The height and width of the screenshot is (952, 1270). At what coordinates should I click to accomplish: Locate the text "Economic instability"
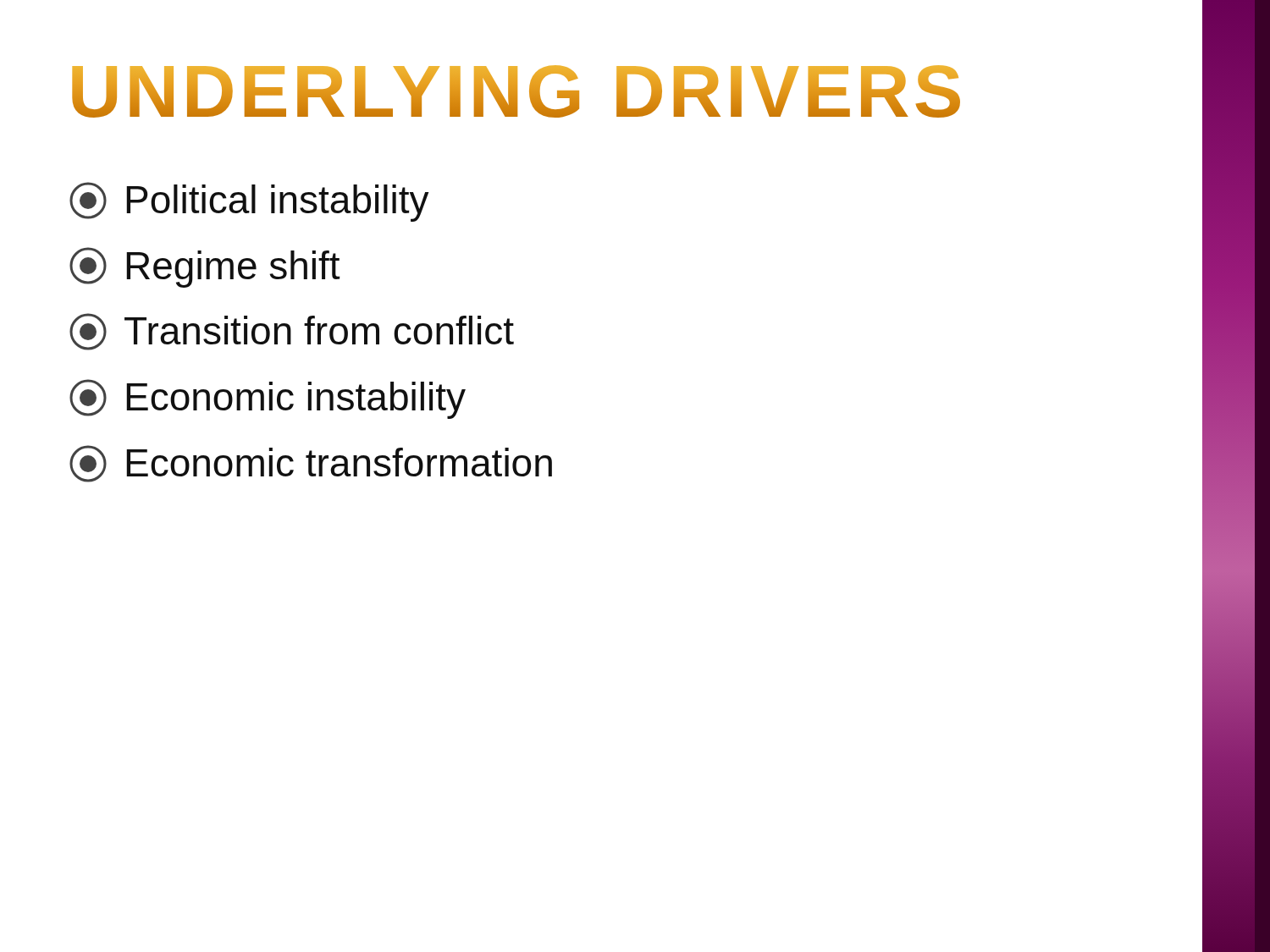point(267,397)
